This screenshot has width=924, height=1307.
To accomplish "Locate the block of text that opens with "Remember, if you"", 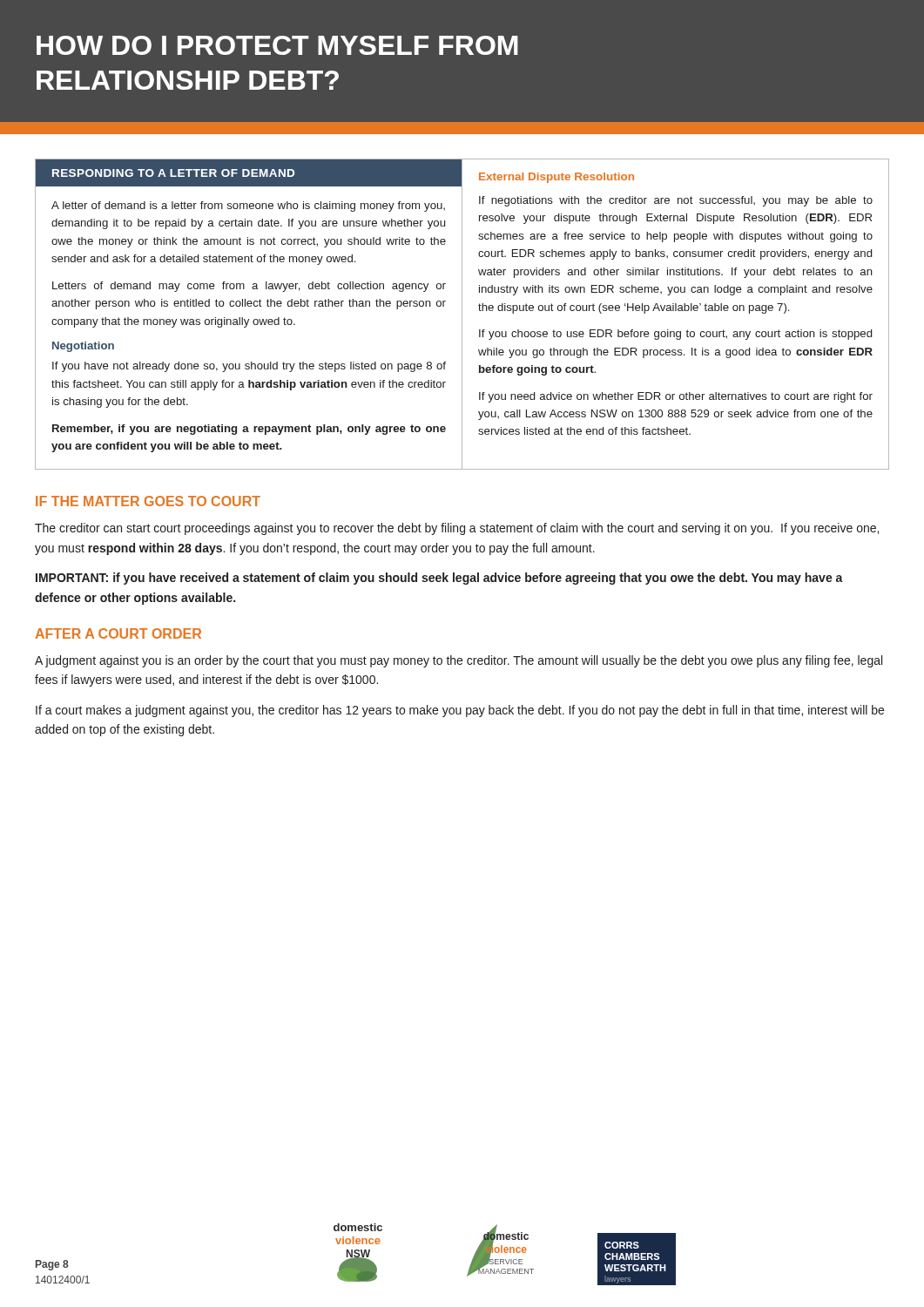I will tap(249, 437).
